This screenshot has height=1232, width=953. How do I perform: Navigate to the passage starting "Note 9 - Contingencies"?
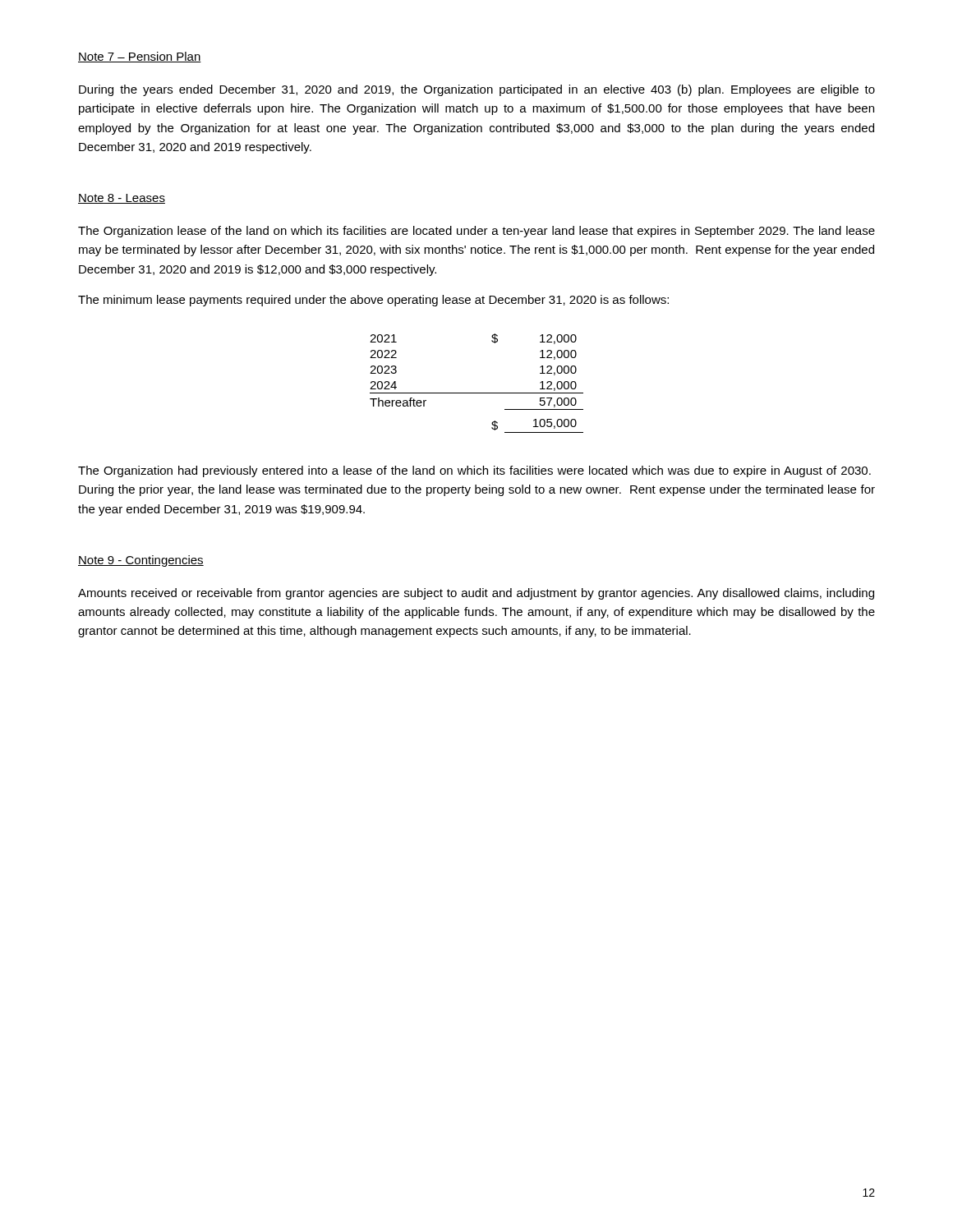[141, 560]
